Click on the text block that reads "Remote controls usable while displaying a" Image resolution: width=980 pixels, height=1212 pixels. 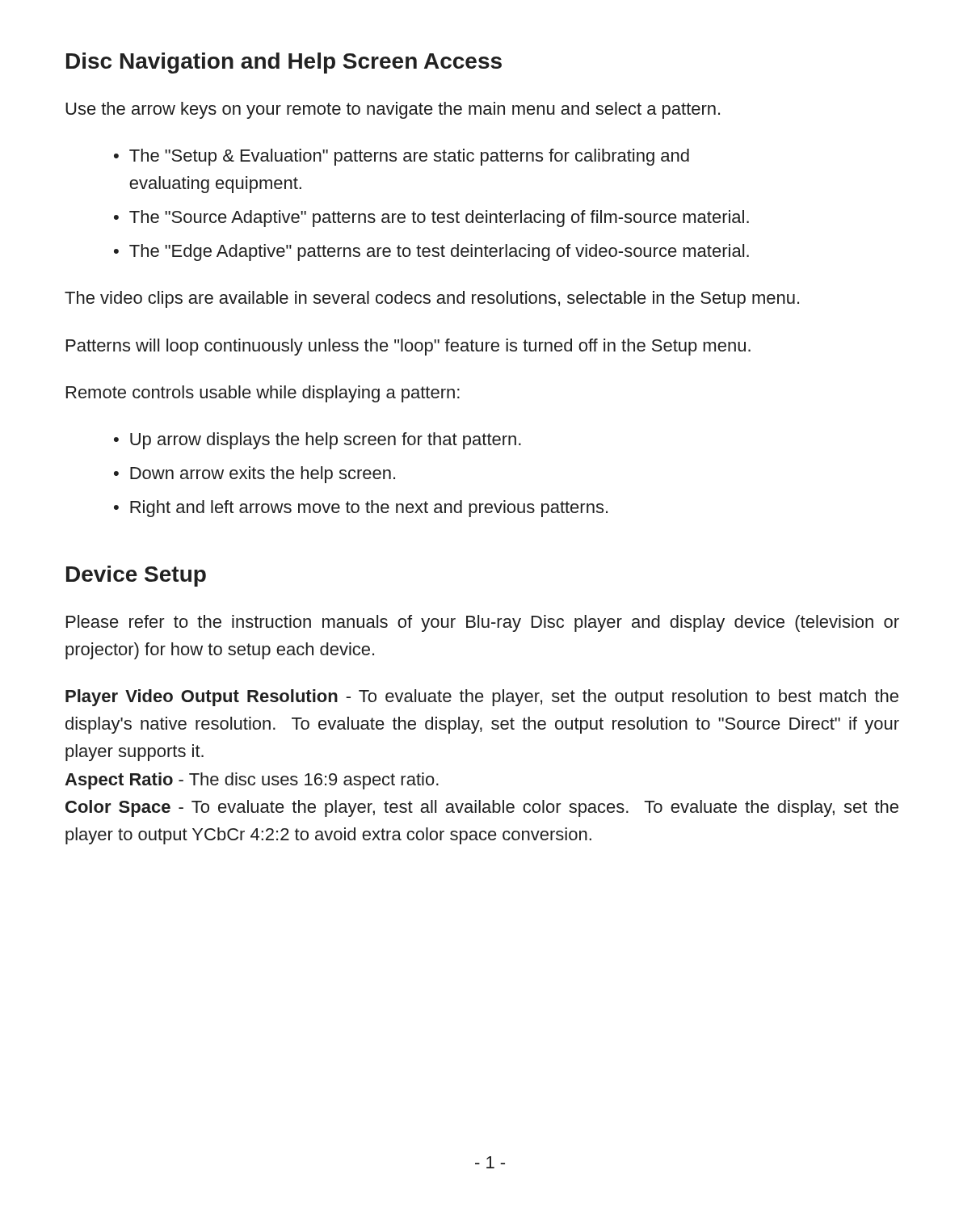(x=263, y=392)
